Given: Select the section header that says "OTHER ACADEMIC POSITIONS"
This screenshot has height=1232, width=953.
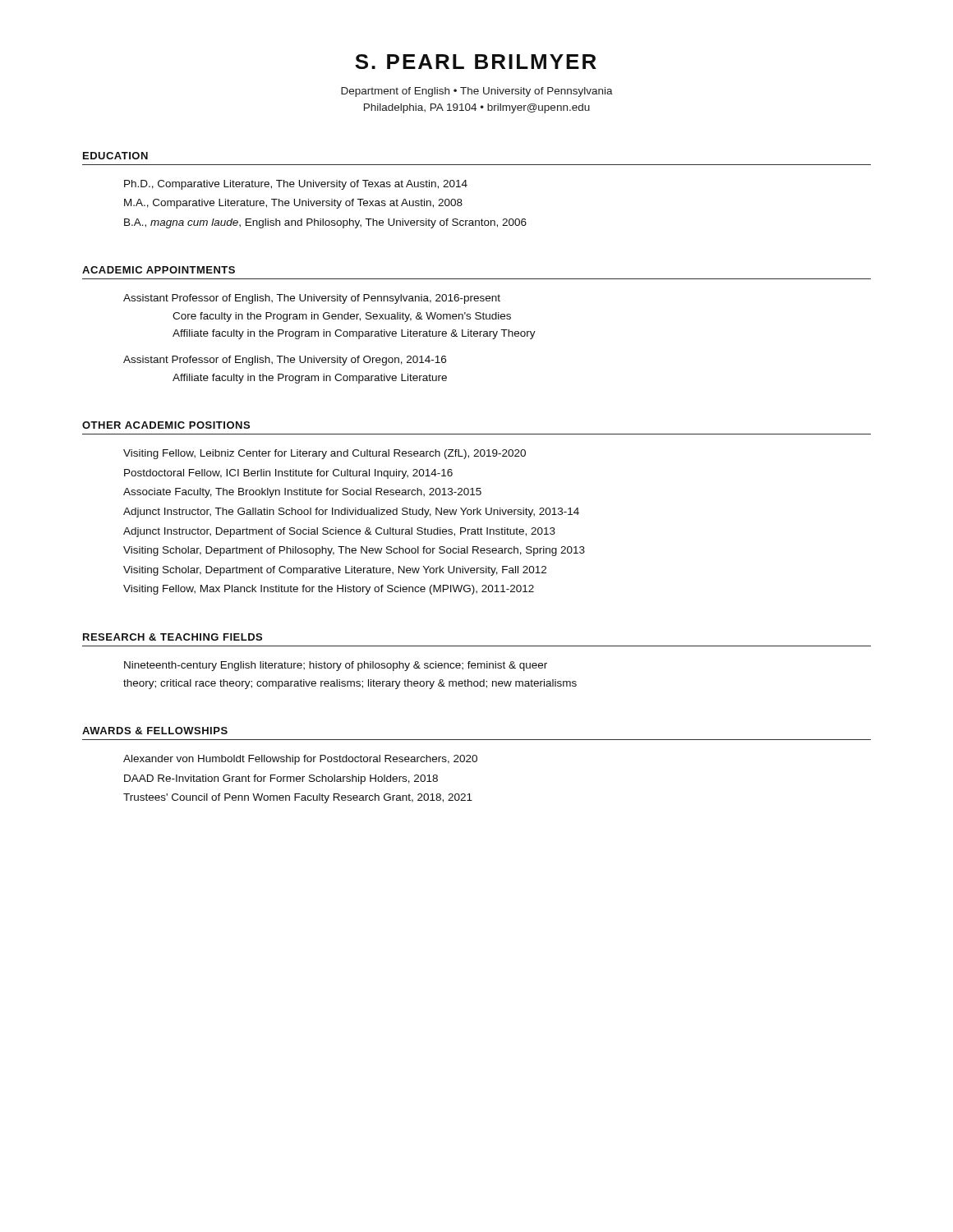Looking at the screenshot, I should coord(166,425).
